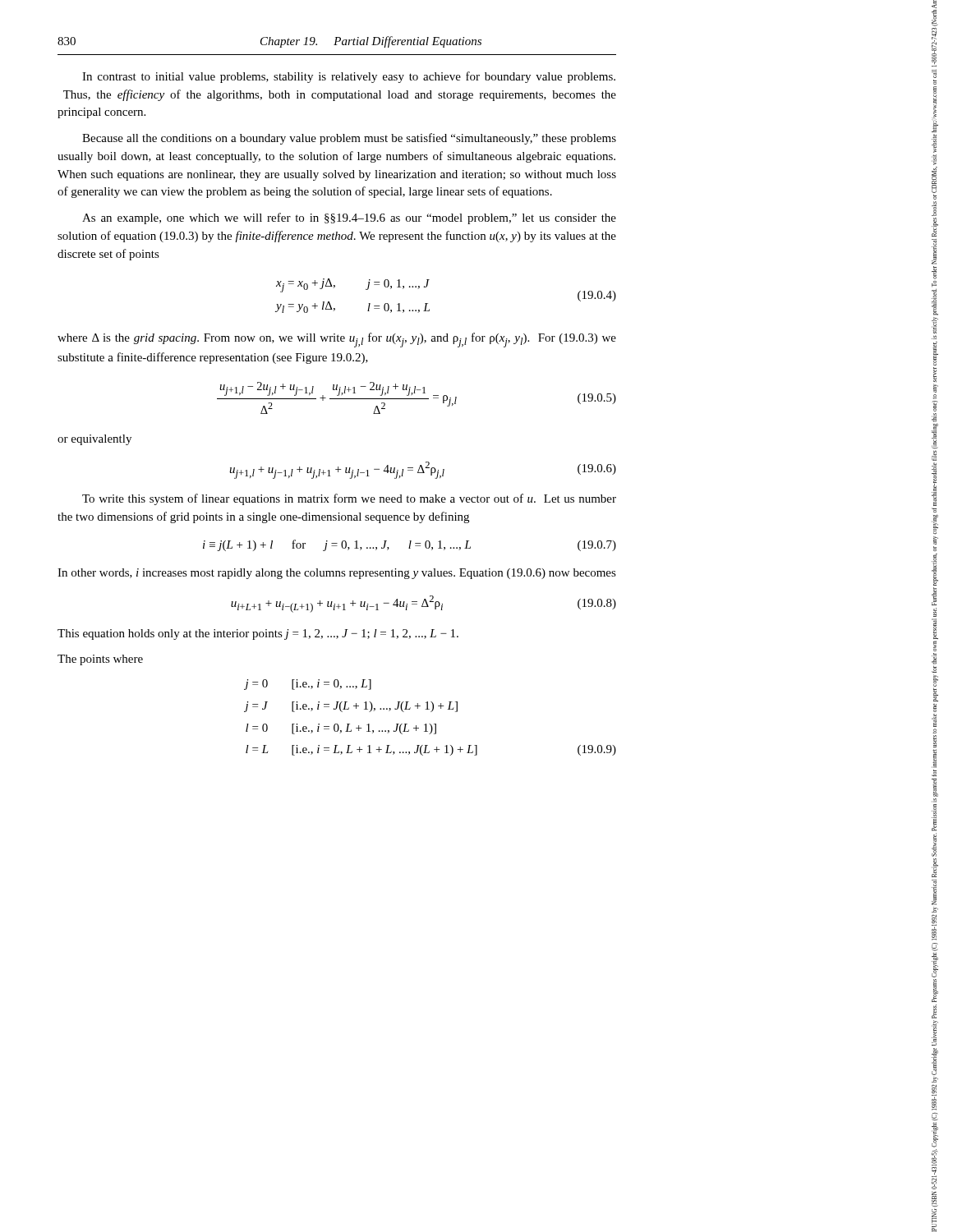Find the region starting "uj+1,l − 2uj,l + uj−1,l Δ2 +"
This screenshot has height=1232, width=953.
(417, 398)
